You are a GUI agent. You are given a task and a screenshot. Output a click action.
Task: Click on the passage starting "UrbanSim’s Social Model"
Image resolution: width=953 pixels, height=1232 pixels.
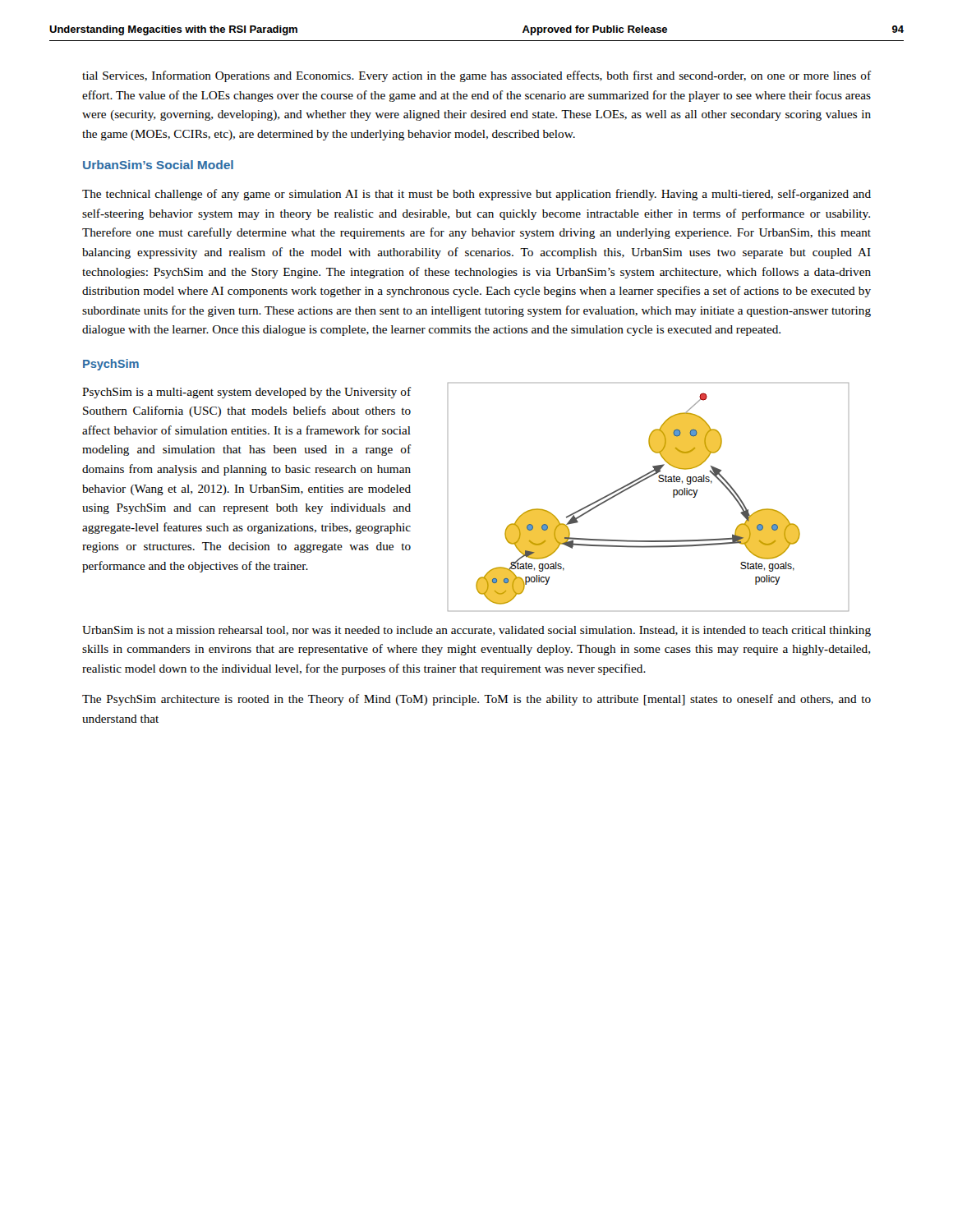[158, 165]
